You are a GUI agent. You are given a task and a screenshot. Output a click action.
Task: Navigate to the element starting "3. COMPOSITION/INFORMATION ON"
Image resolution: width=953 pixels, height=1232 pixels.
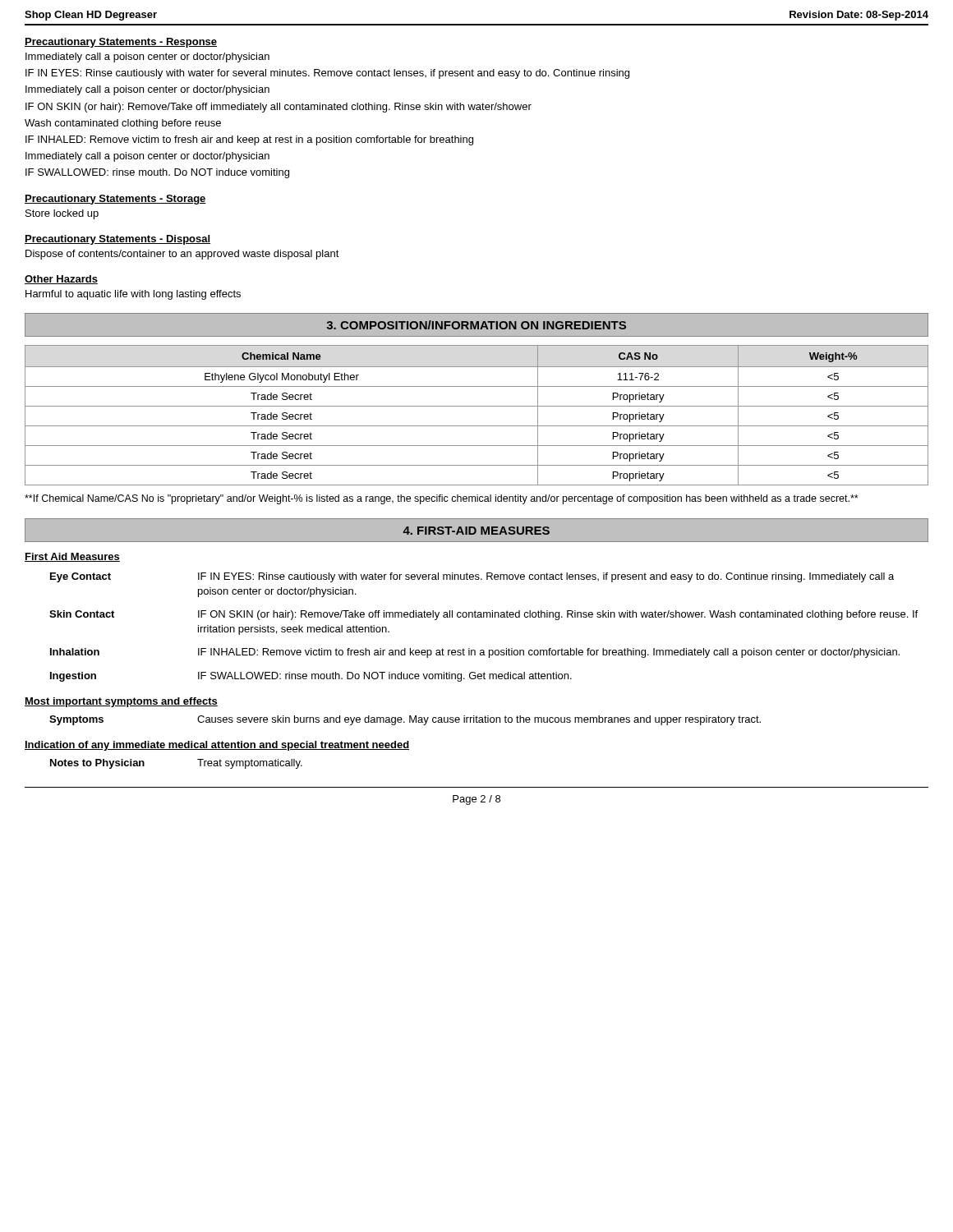click(x=476, y=325)
